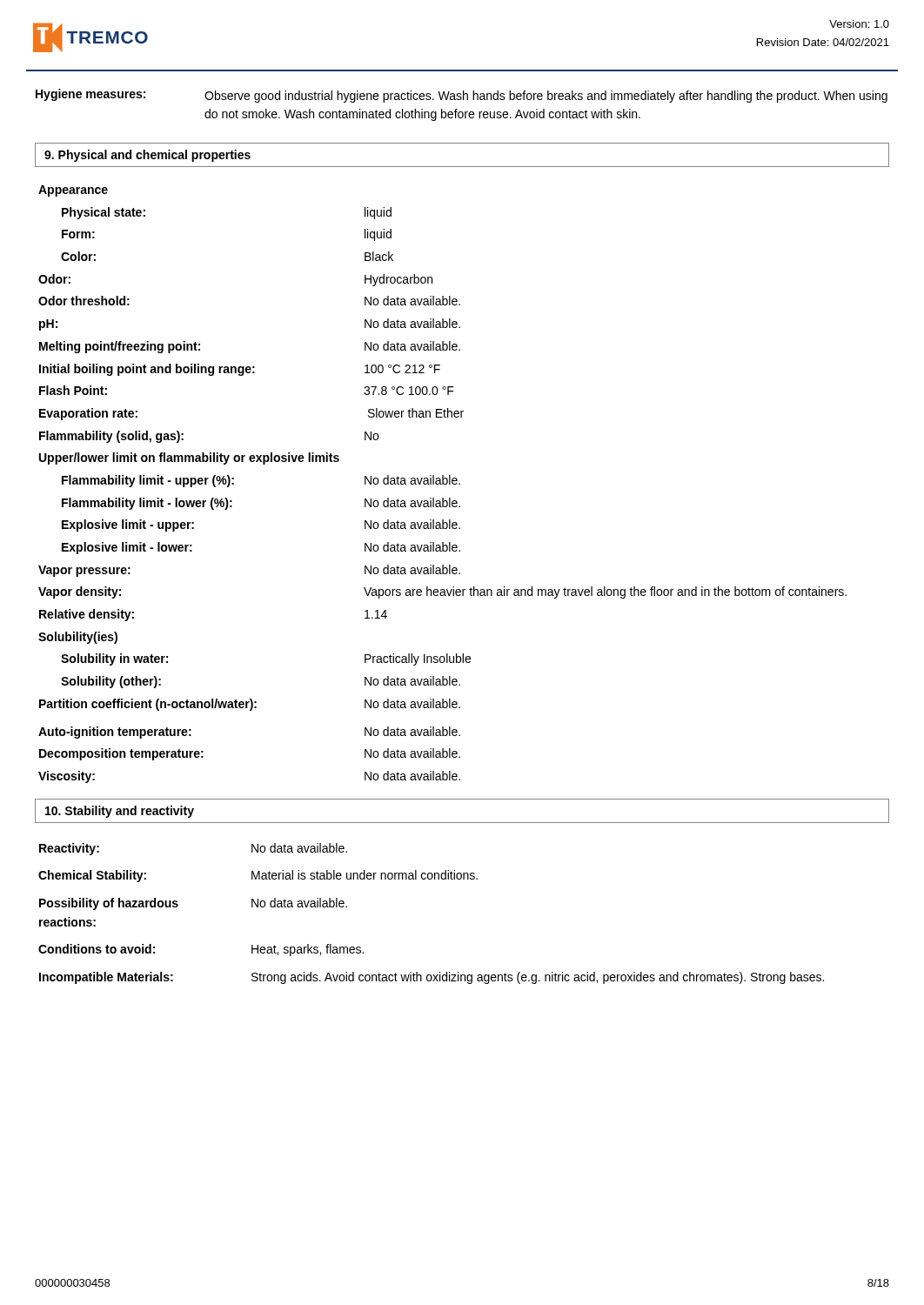924x1305 pixels.
Task: Locate the text that says "Relative density: 1.14"
Action: [91, 614]
